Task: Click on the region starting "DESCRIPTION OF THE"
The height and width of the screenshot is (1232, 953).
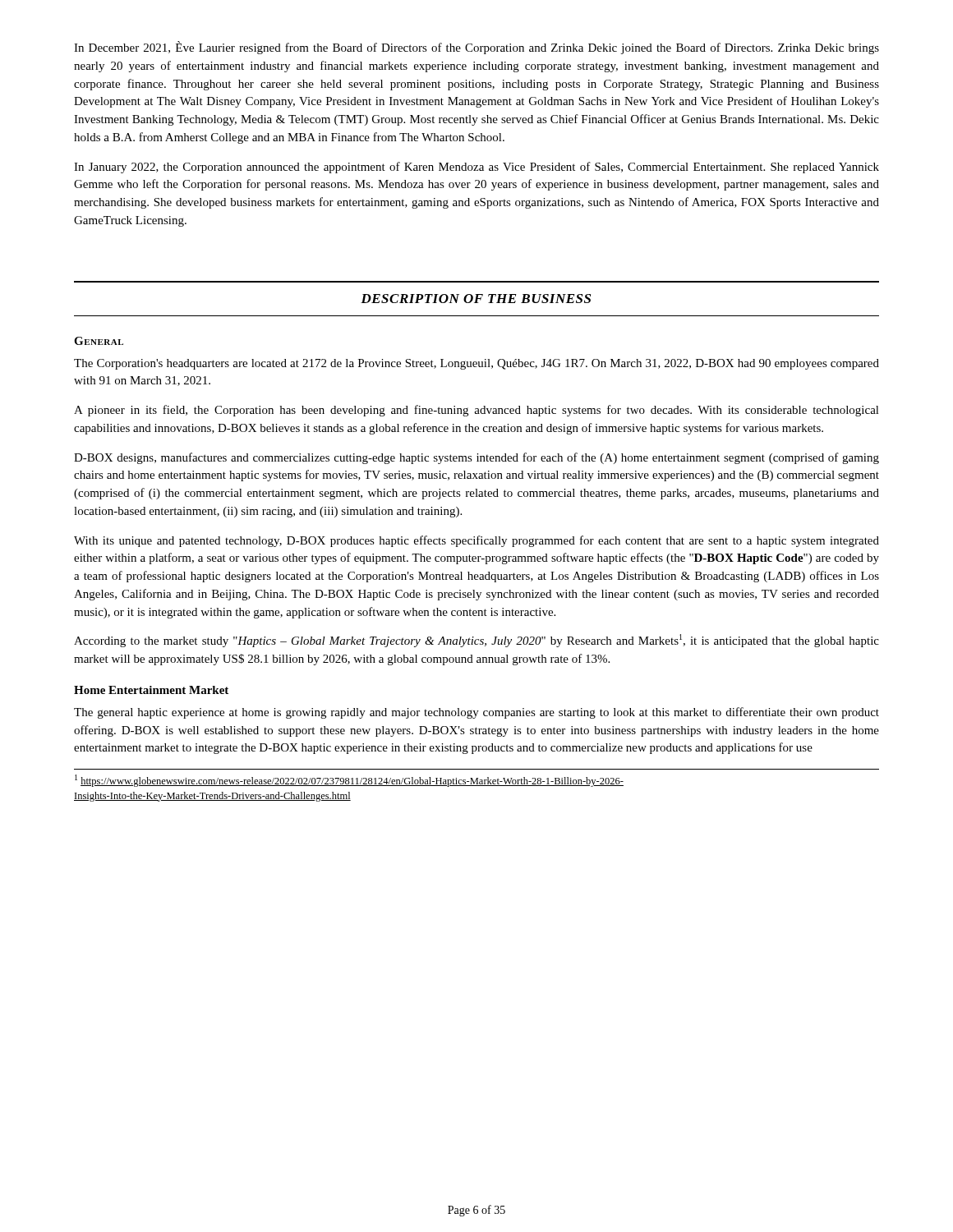Action: click(x=476, y=298)
